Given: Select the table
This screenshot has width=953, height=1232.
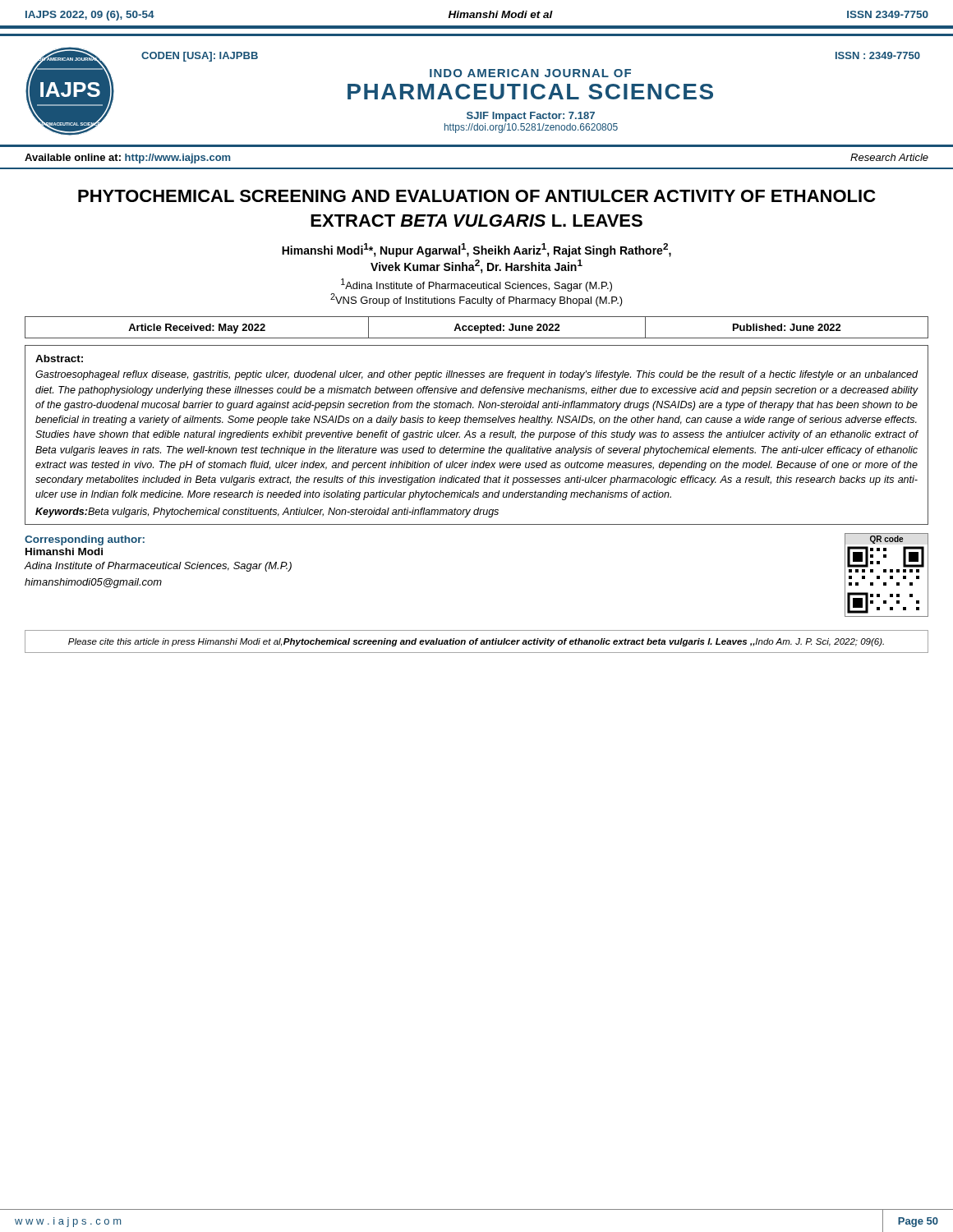Looking at the screenshot, I should pyautogui.click(x=476, y=328).
